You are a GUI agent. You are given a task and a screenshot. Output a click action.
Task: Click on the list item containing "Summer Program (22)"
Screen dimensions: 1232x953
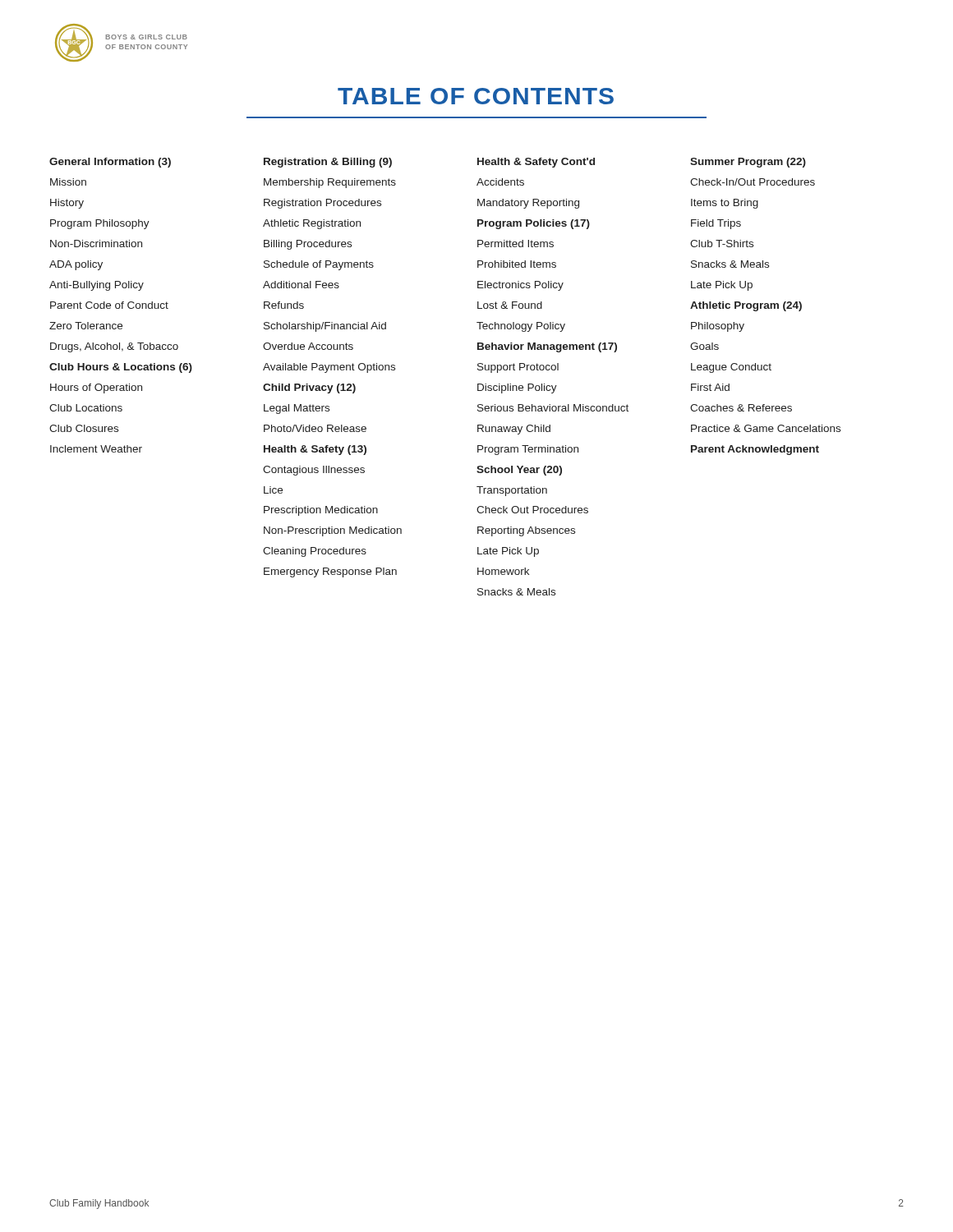tap(748, 161)
